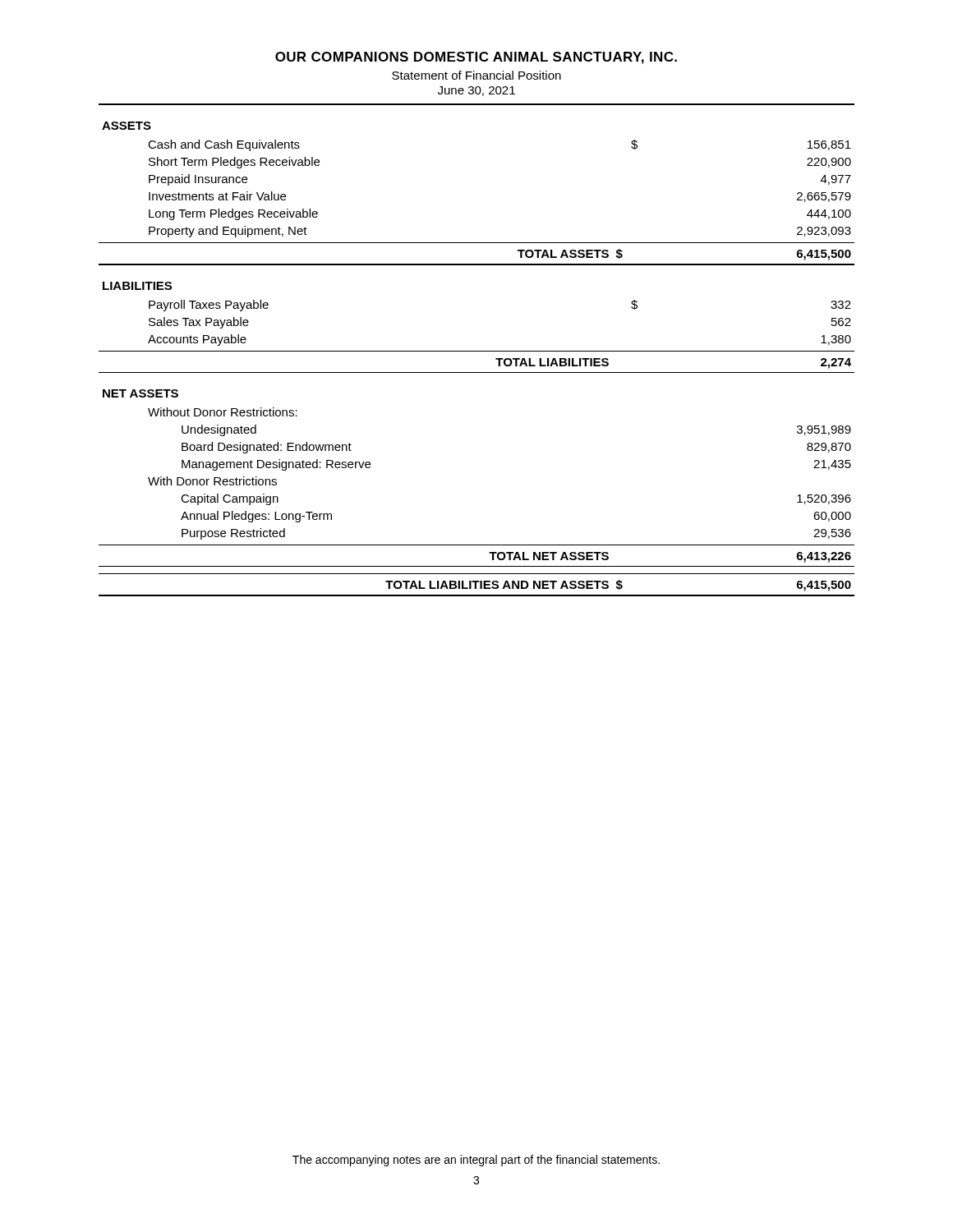Select the element starting "June 30, 2021"

pos(476,90)
